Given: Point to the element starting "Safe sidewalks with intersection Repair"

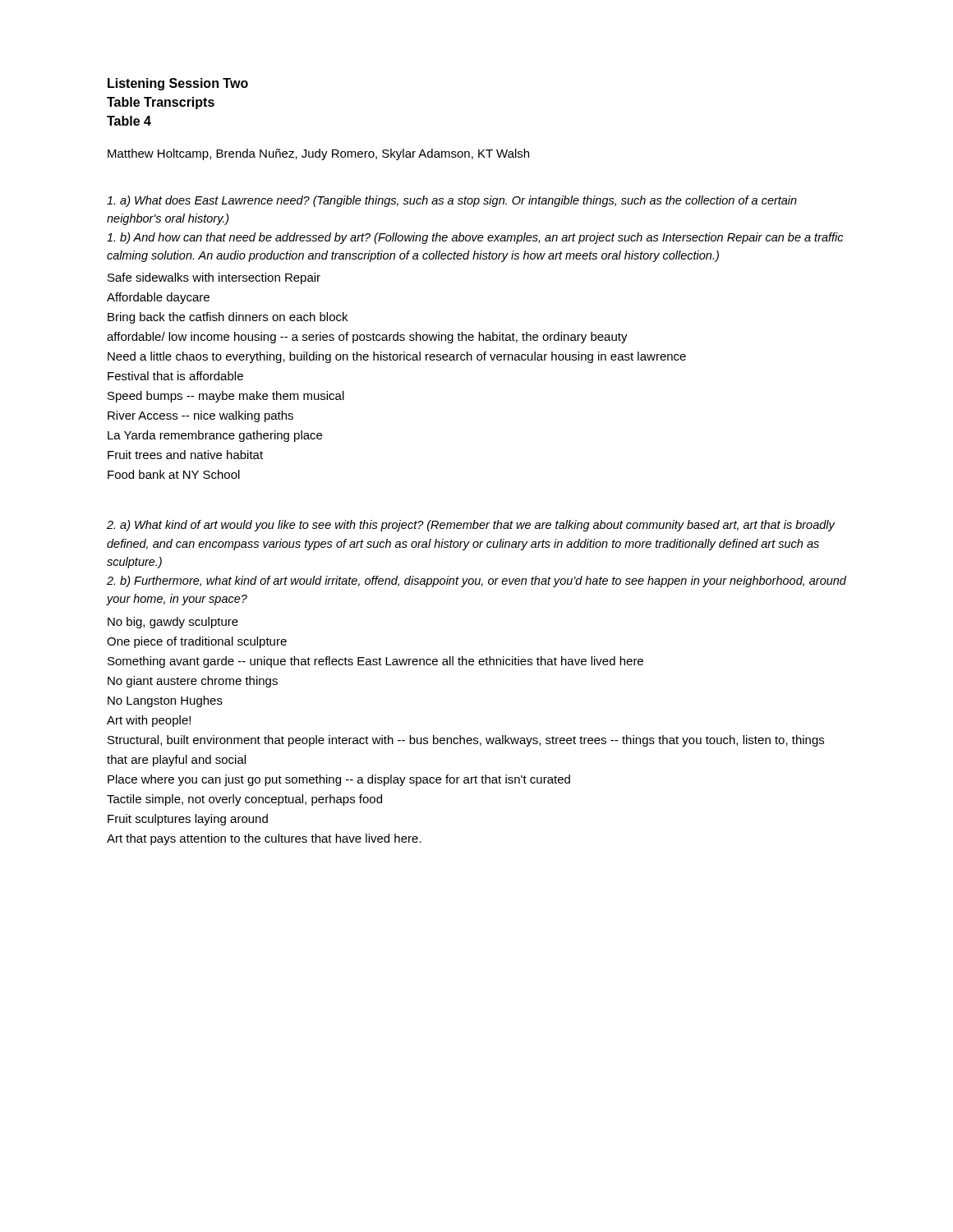Looking at the screenshot, I should 214,278.
